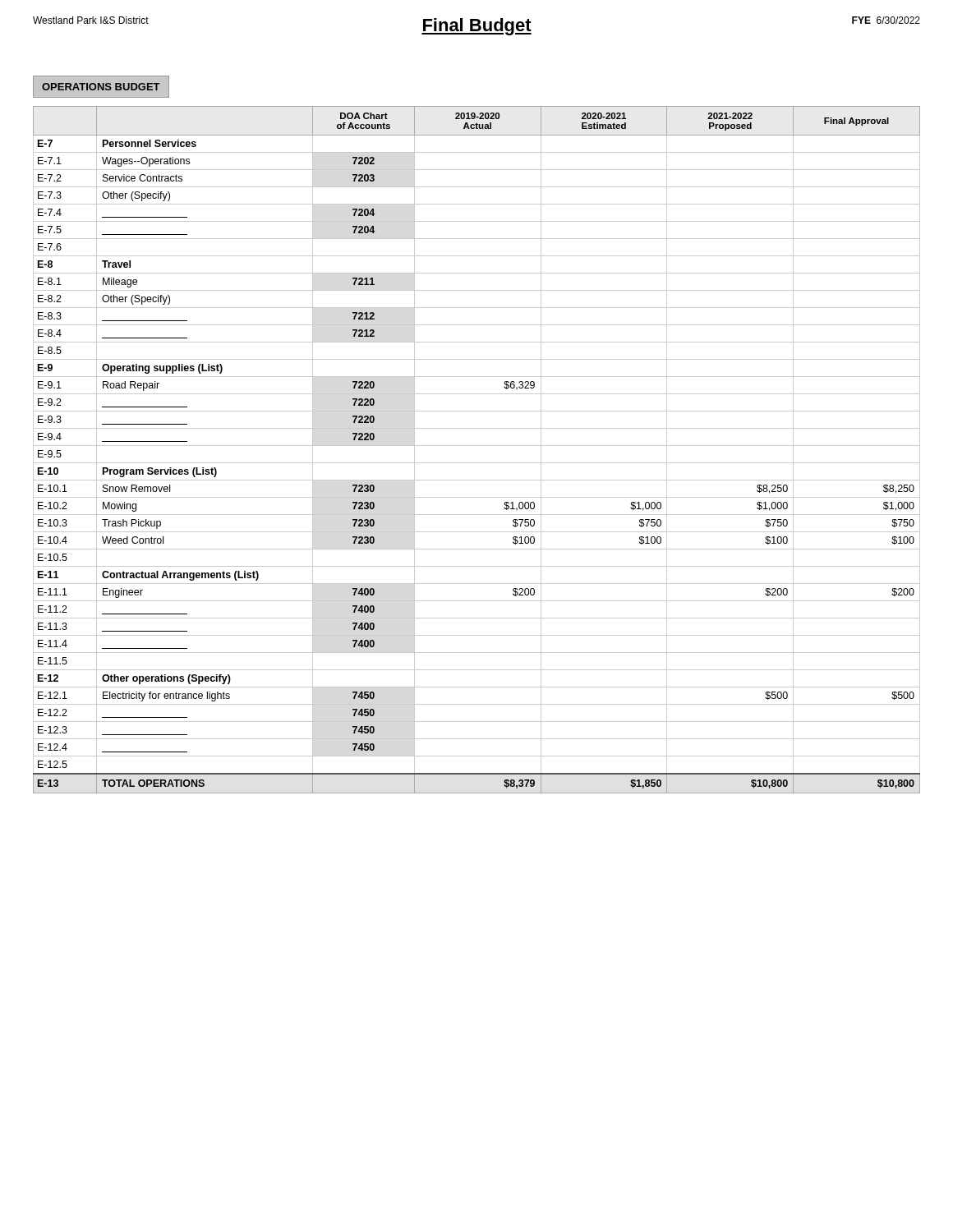Locate the section header
This screenshot has height=1232, width=953.
click(101, 87)
